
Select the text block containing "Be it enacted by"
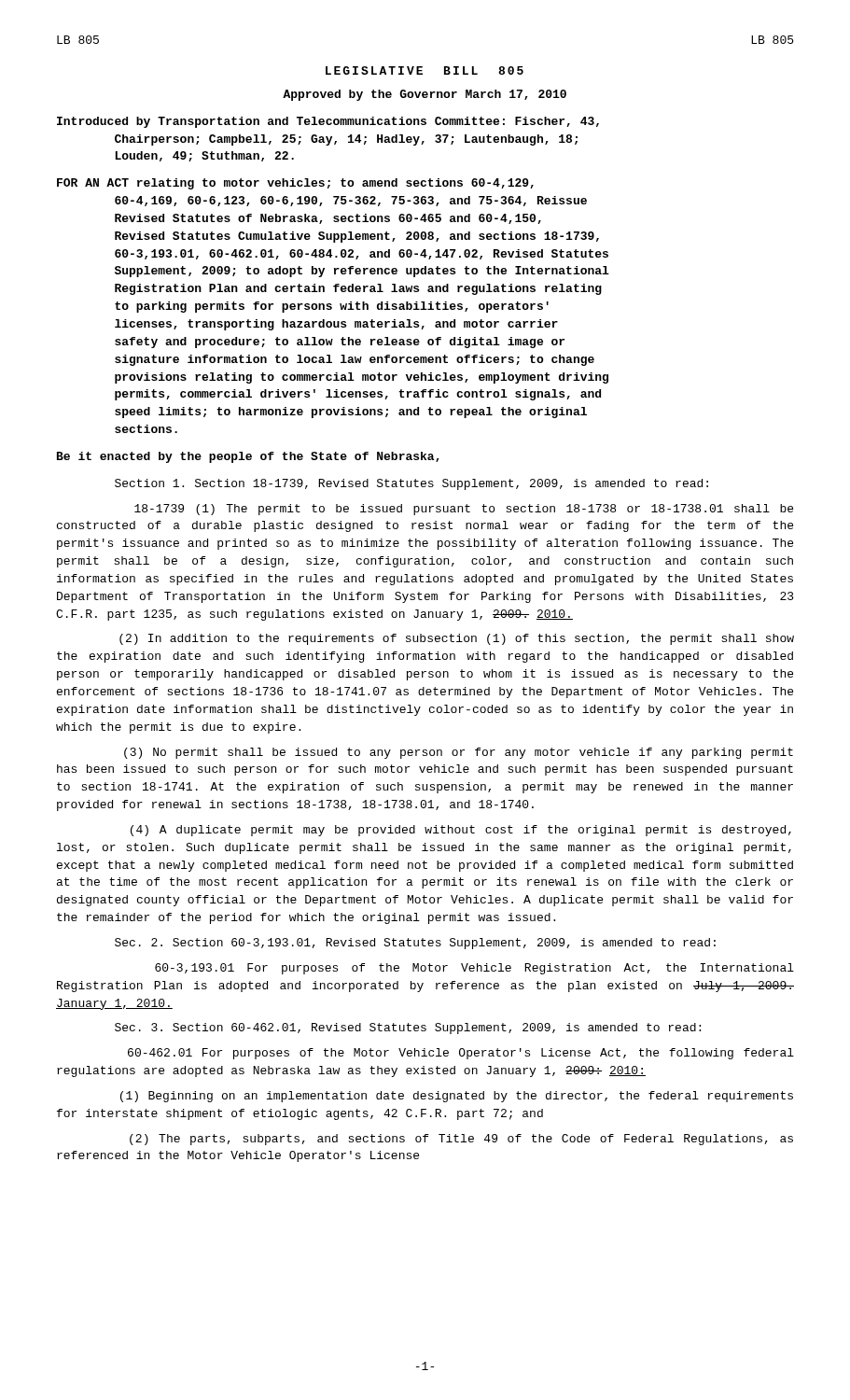click(x=249, y=457)
